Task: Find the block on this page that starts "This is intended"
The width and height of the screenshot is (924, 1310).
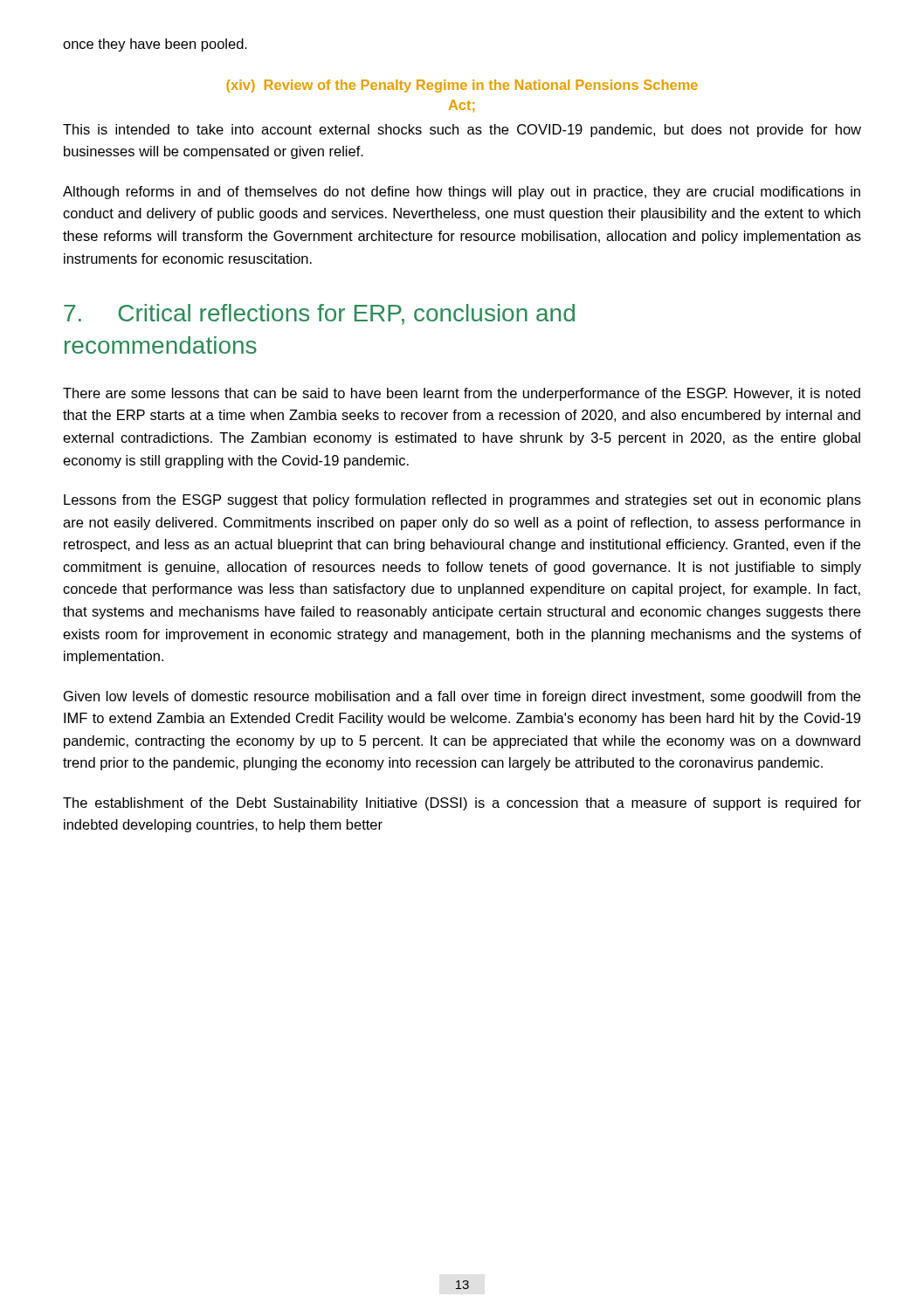Action: click(x=462, y=140)
